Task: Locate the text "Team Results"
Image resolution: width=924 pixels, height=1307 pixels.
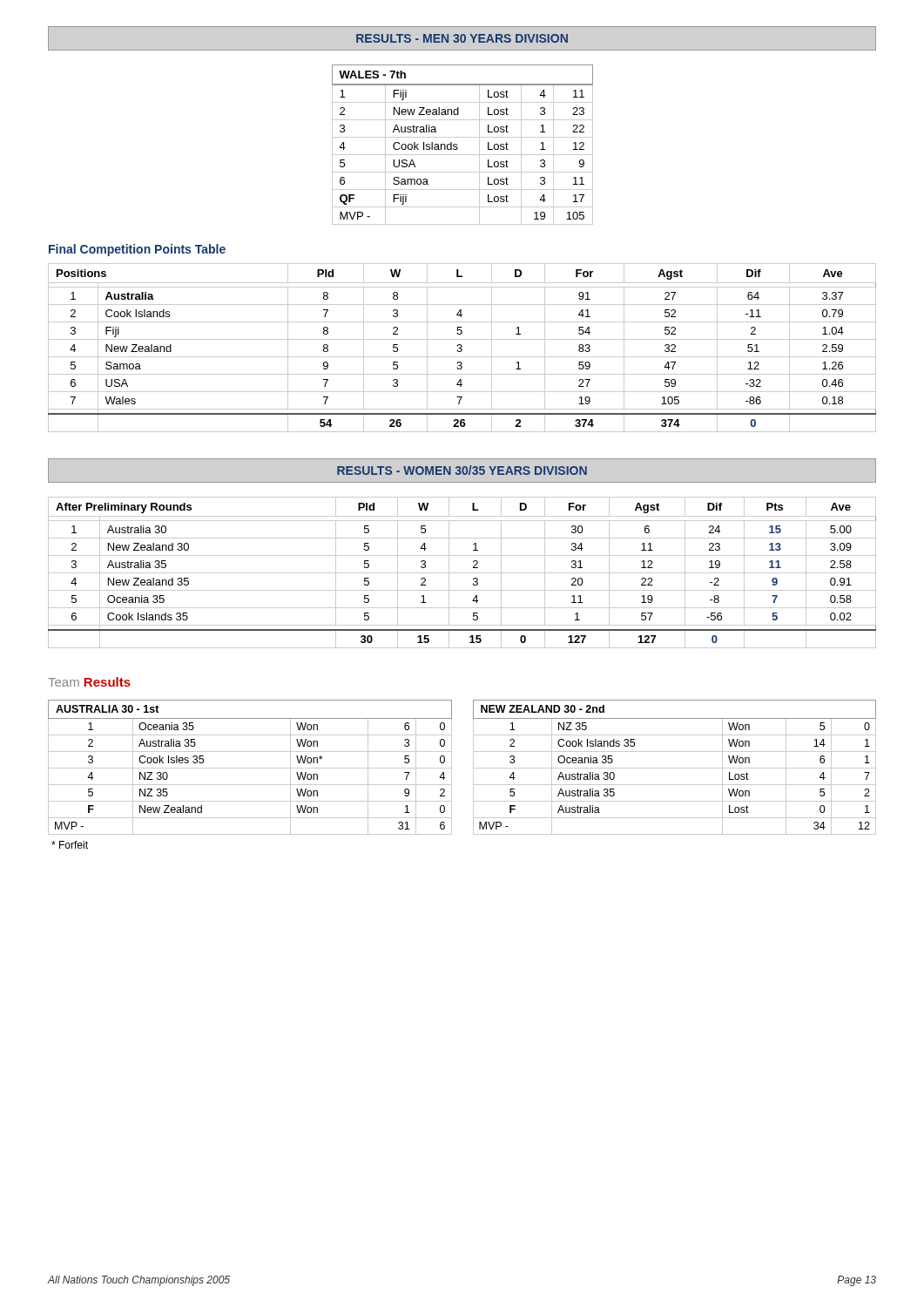Action: [89, 682]
